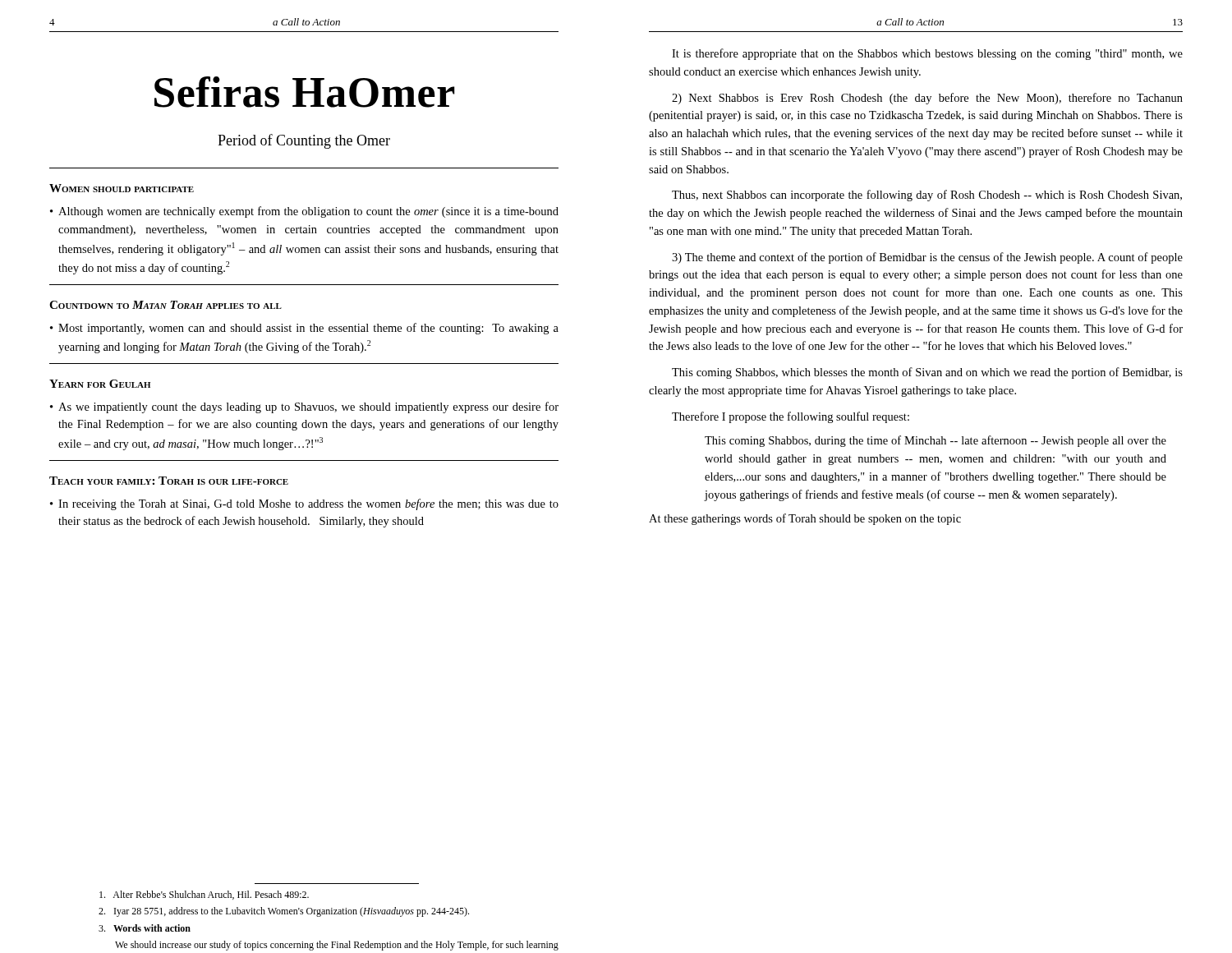Find the block on this page that starts "This coming Shabbos, during the"
The image size is (1232, 953).
pos(936,467)
